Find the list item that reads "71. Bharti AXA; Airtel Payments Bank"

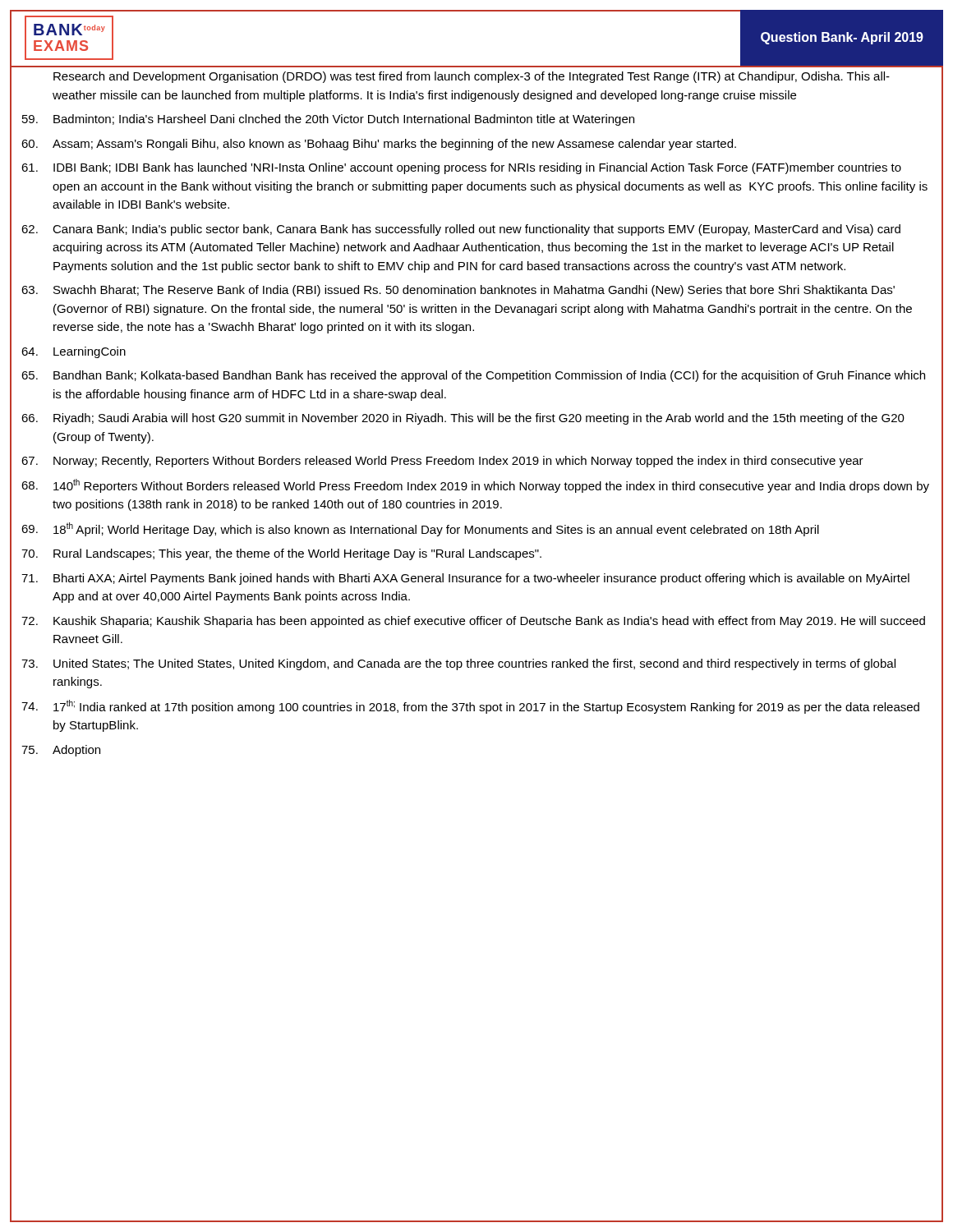(476, 587)
